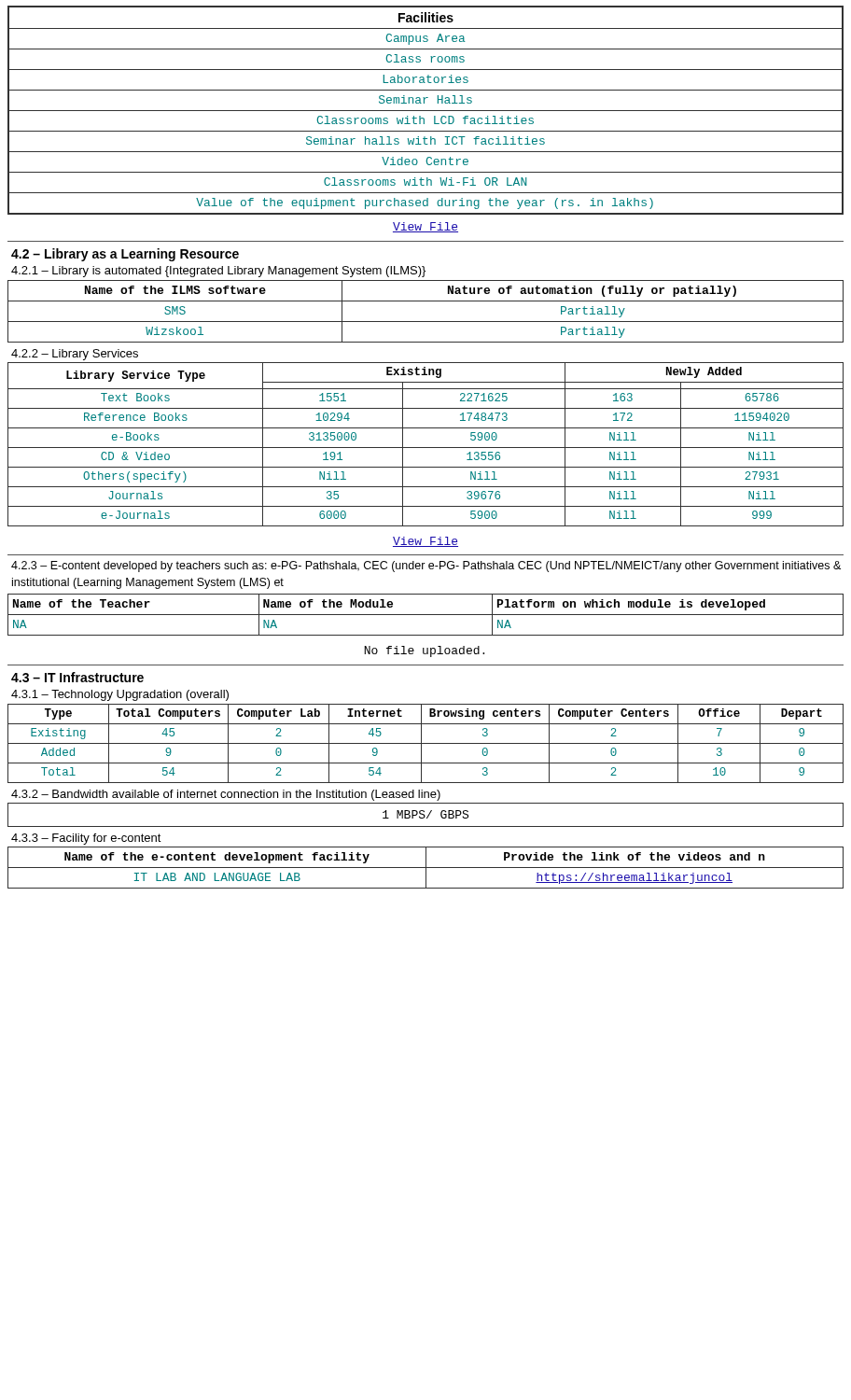Find the table that mentions "Classrooms with LCD facilities"
This screenshot has width=851, height=1400.
tap(426, 110)
